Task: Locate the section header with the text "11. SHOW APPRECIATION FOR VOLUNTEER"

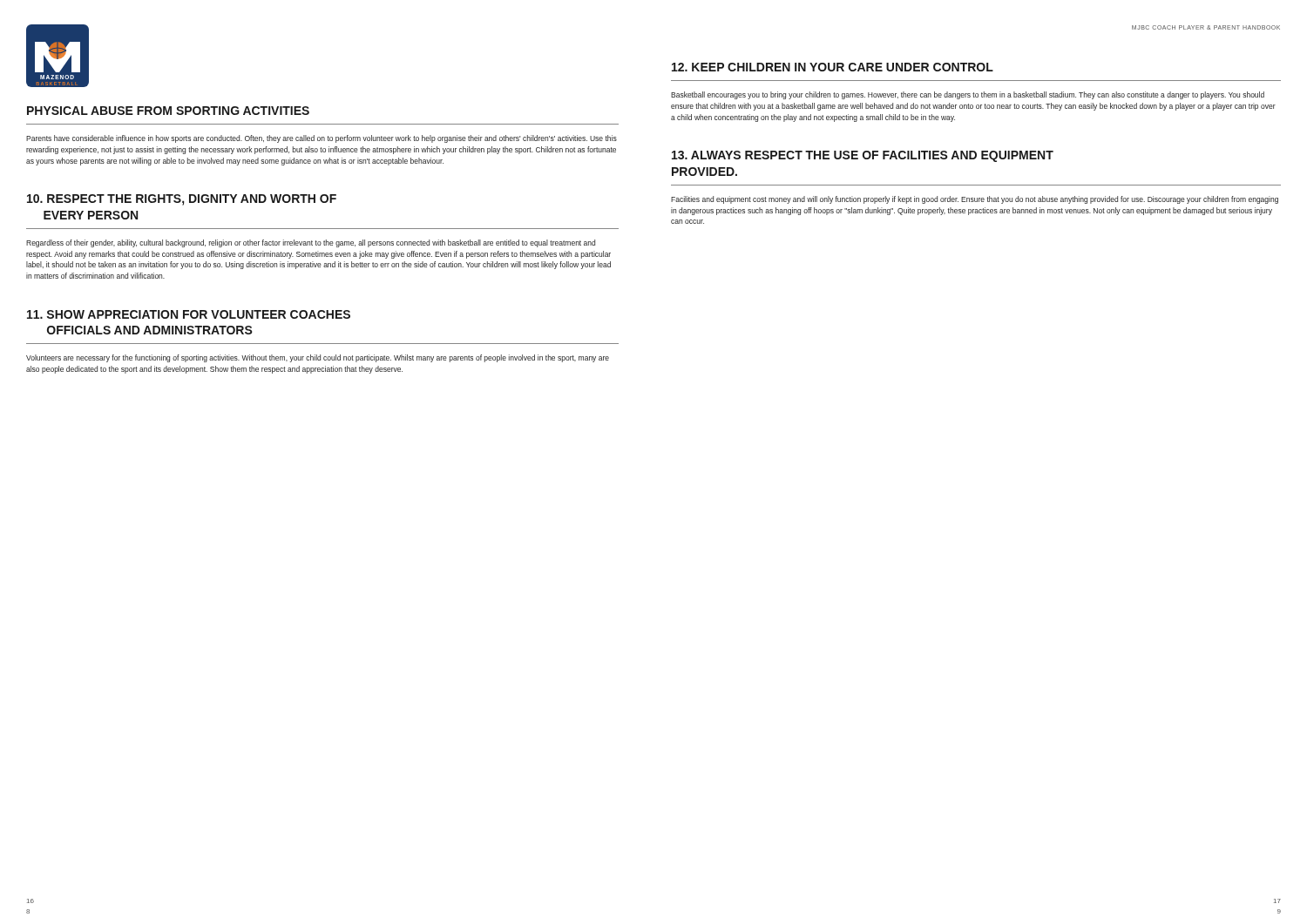Action: pyautogui.click(x=188, y=322)
